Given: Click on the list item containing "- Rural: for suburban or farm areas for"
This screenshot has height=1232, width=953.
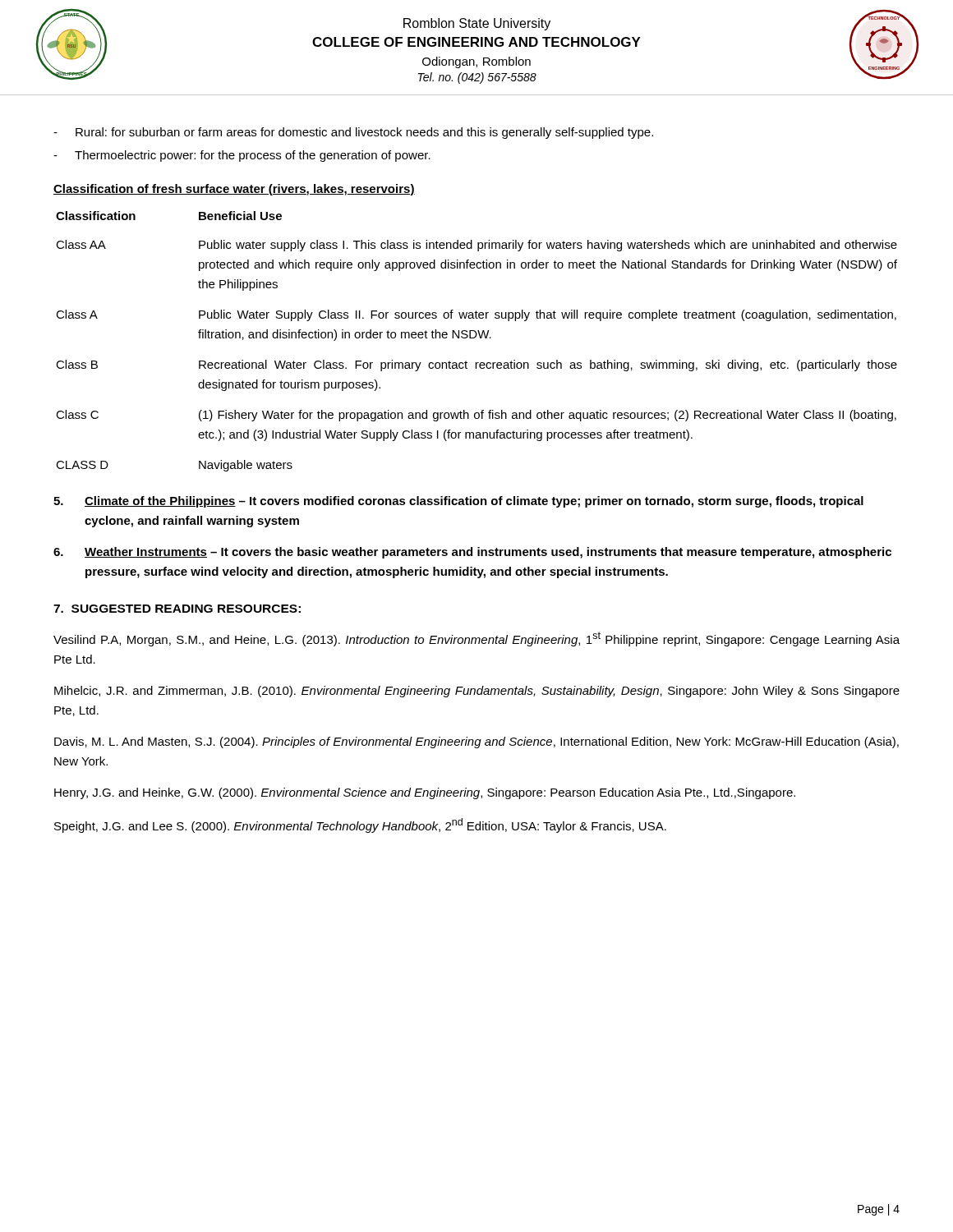Looking at the screenshot, I should click(354, 132).
